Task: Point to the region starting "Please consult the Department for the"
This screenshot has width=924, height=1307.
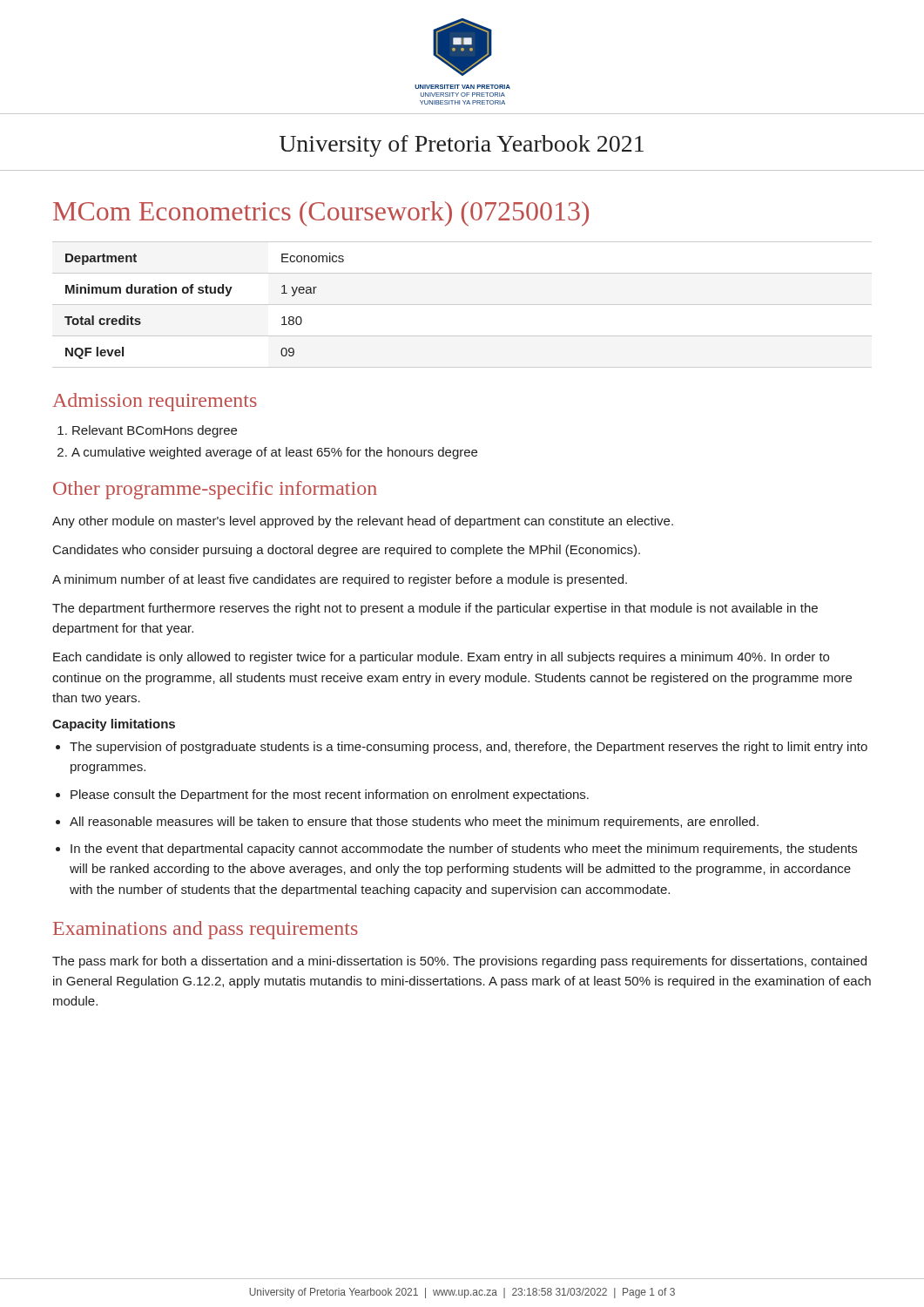Action: 471,794
